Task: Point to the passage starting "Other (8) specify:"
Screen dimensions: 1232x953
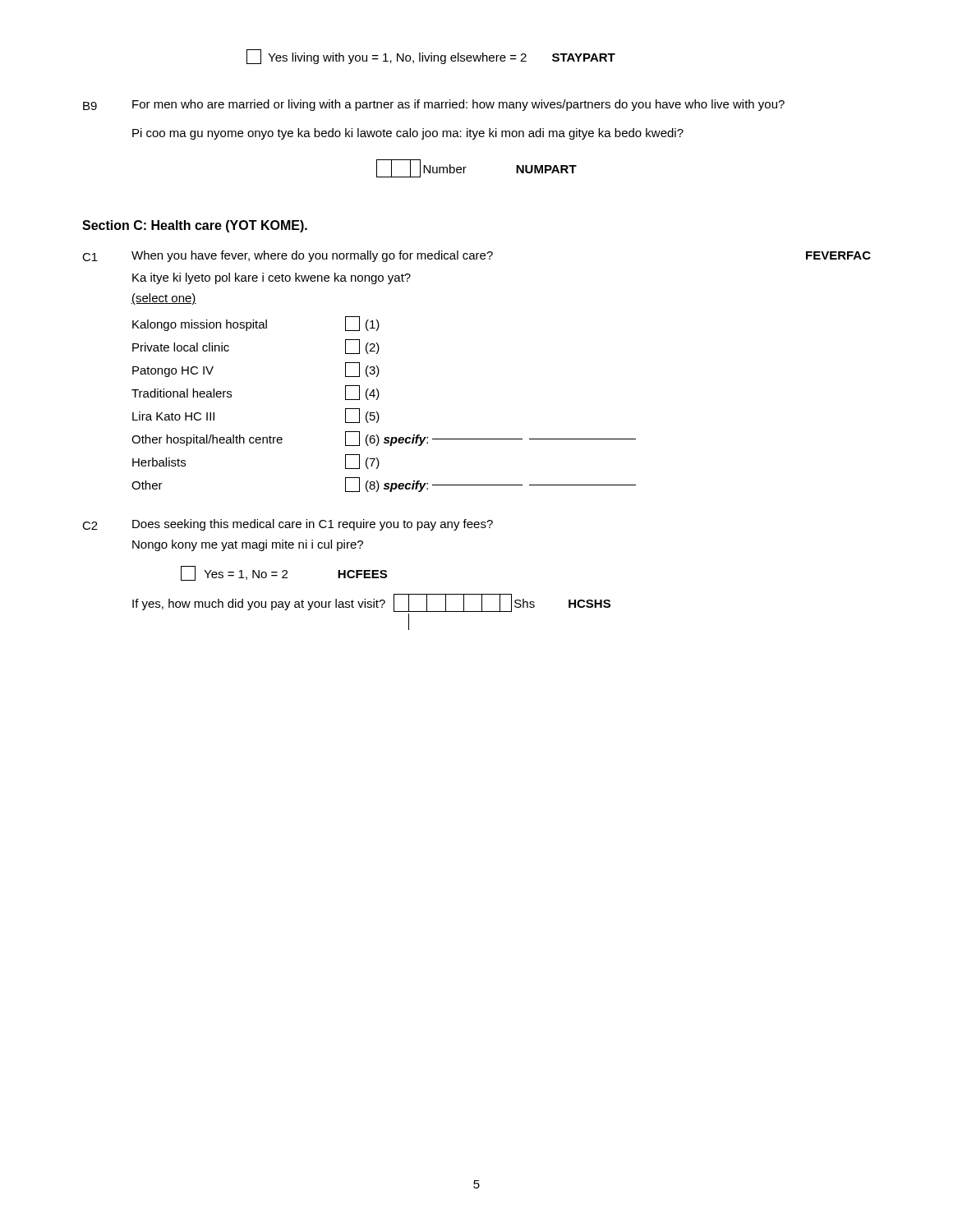Action: (385, 485)
